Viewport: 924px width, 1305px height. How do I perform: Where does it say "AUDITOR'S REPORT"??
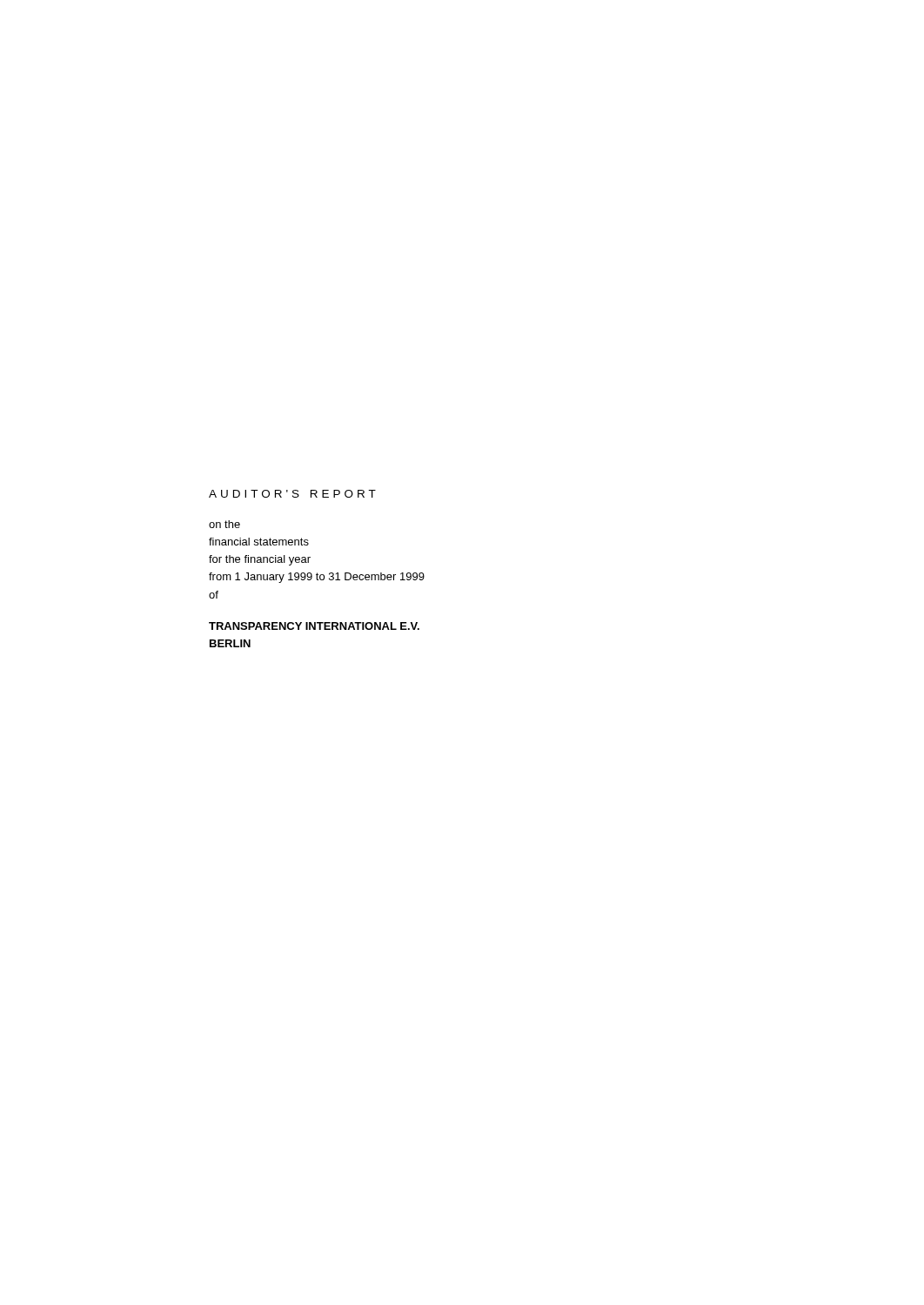294,494
